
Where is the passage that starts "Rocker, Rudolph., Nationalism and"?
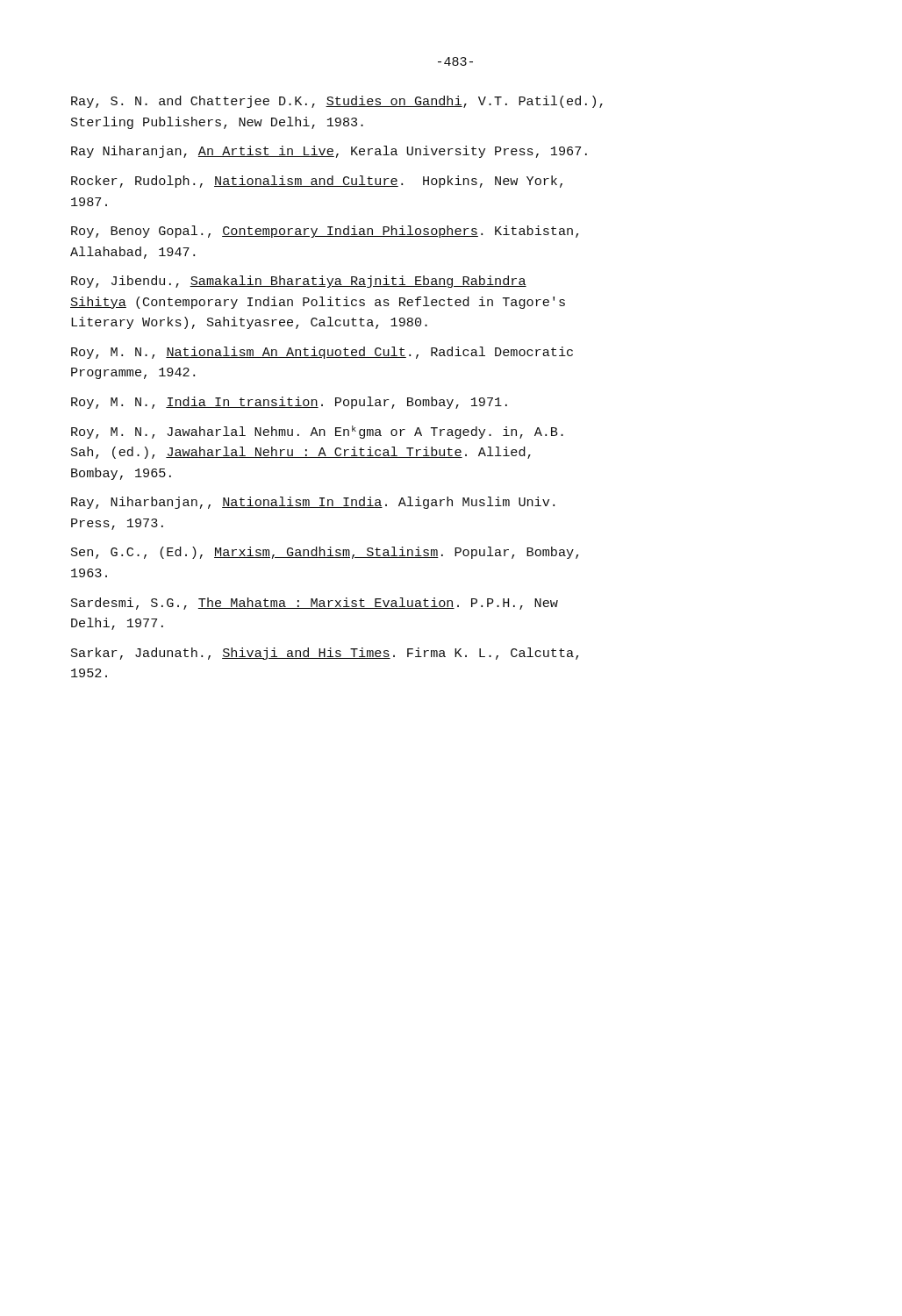pos(318,192)
